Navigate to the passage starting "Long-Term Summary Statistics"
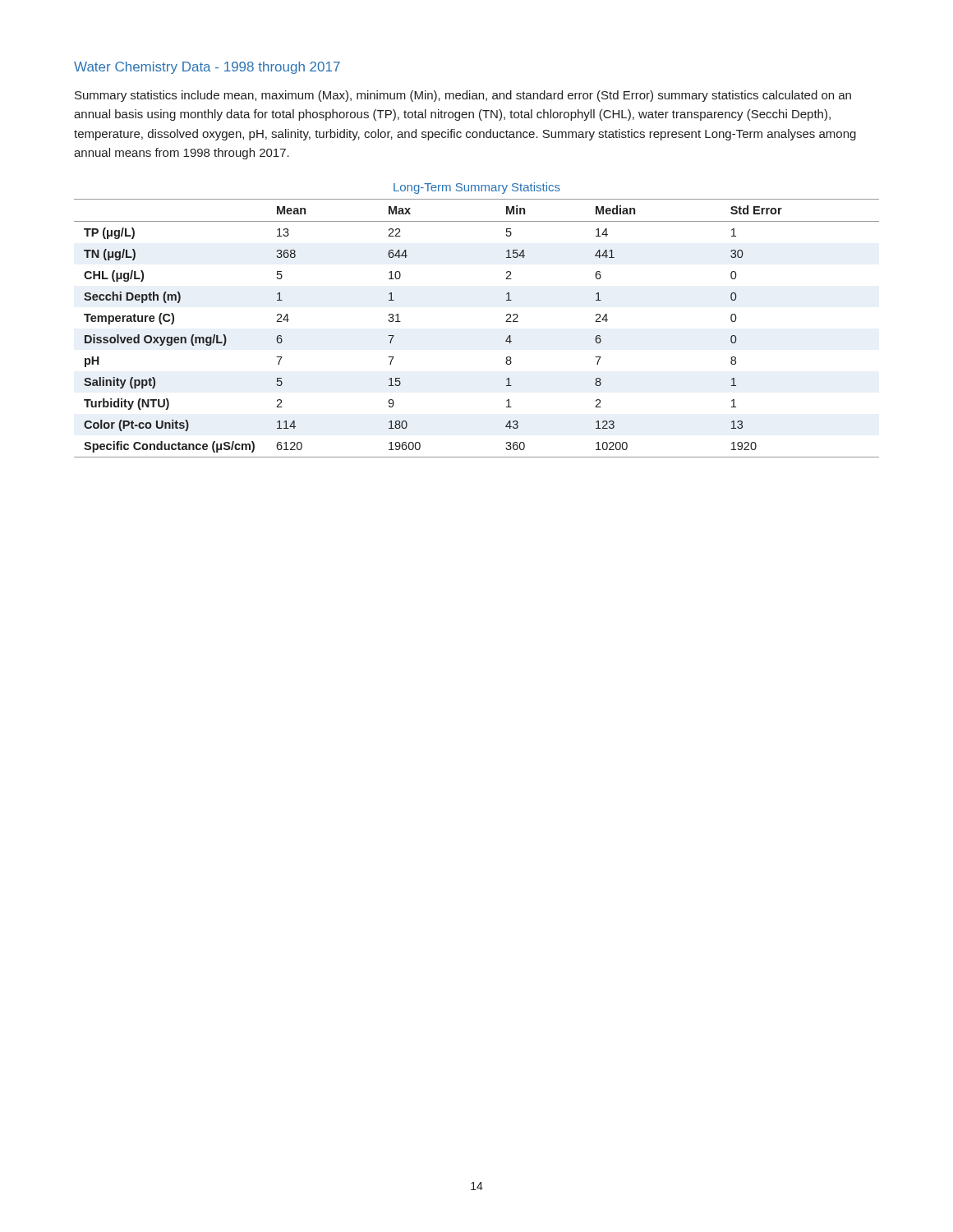This screenshot has width=953, height=1232. 476,187
